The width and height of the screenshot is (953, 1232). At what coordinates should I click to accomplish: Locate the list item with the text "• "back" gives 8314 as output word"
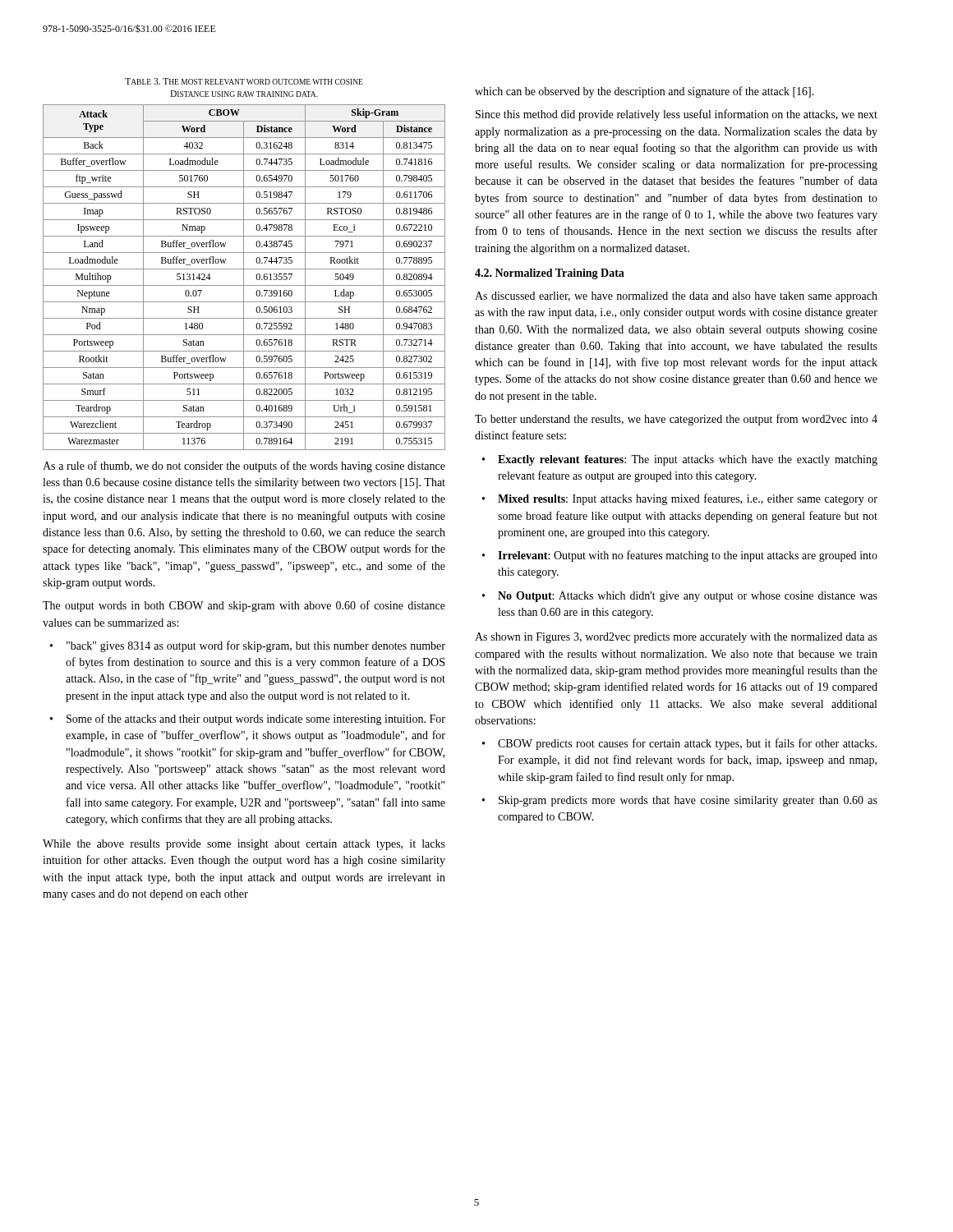pos(247,671)
